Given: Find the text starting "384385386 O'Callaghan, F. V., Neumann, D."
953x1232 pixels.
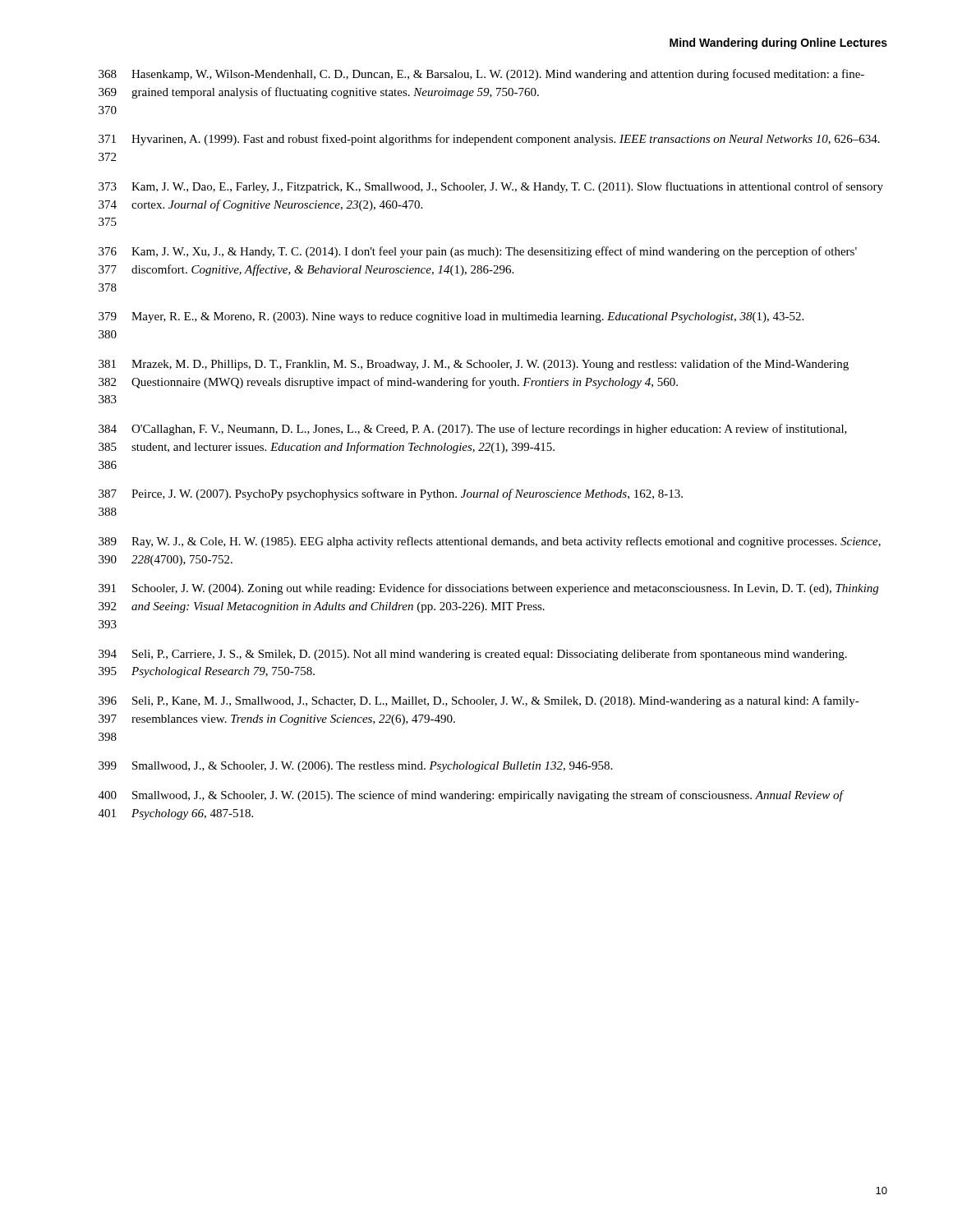Looking at the screenshot, I should 476,447.
